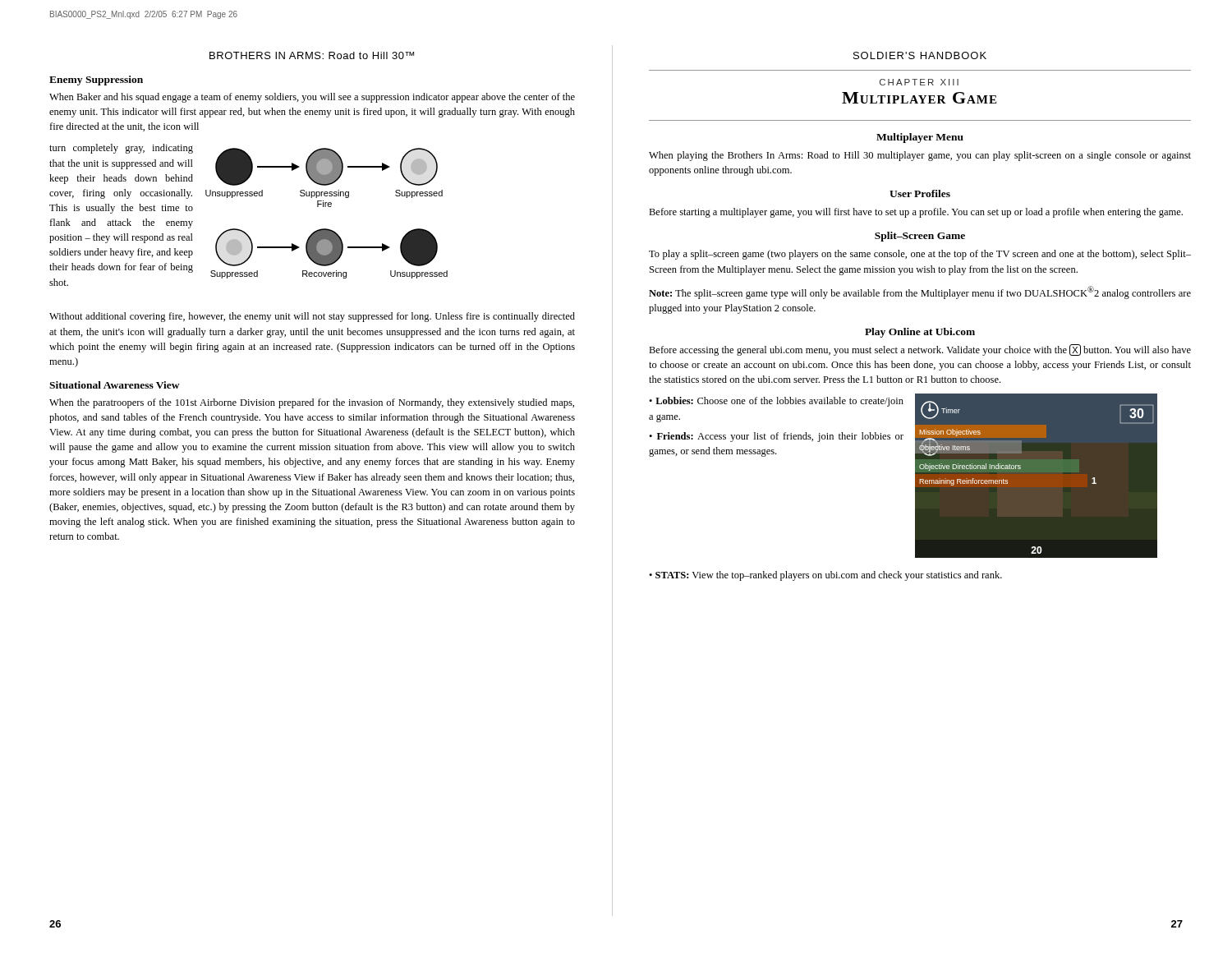Screen dimensions: 953x1232
Task: Point to "Multiplayer Menu"
Action: [920, 137]
